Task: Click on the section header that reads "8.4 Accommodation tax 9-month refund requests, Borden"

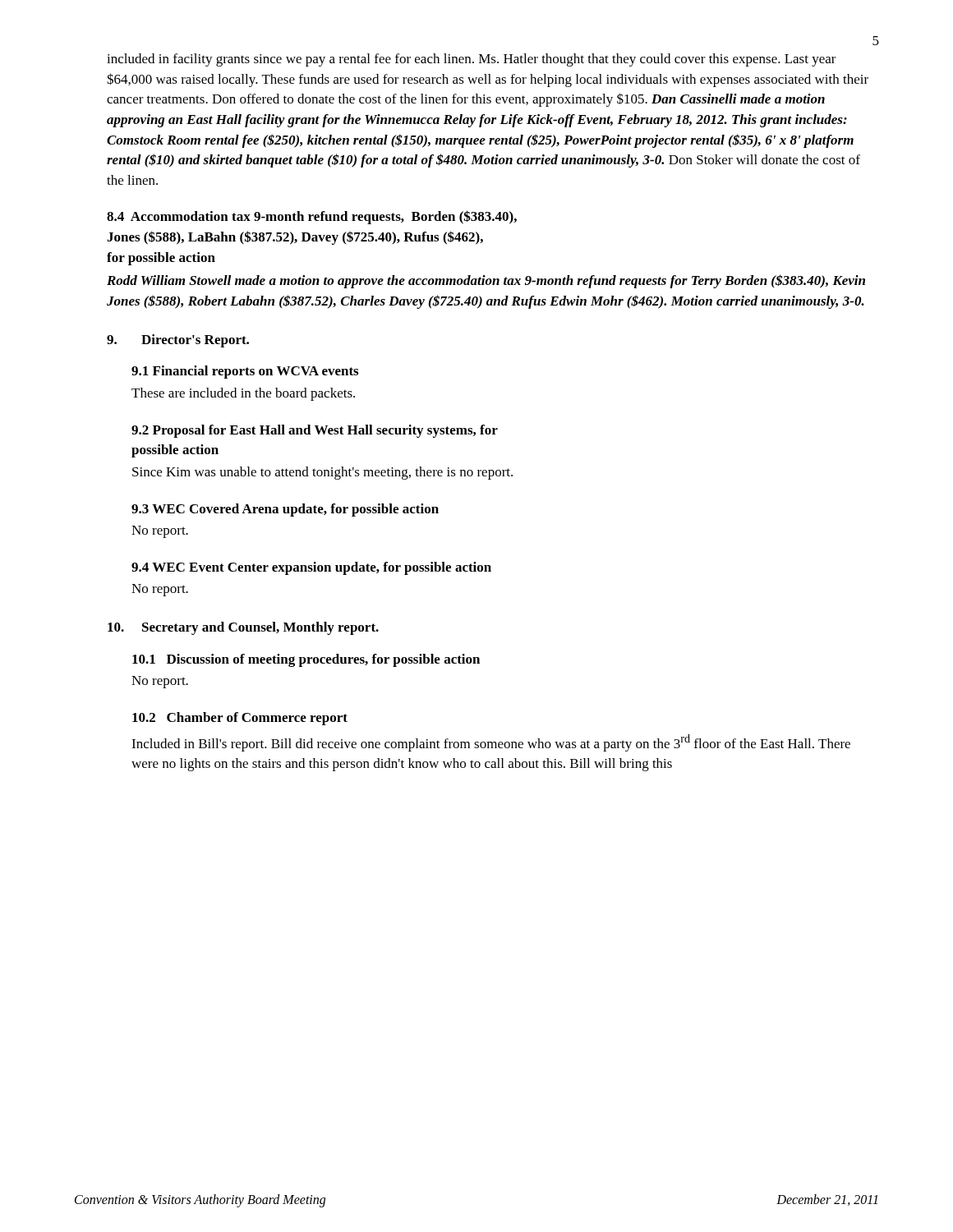Action: pyautogui.click(x=312, y=237)
